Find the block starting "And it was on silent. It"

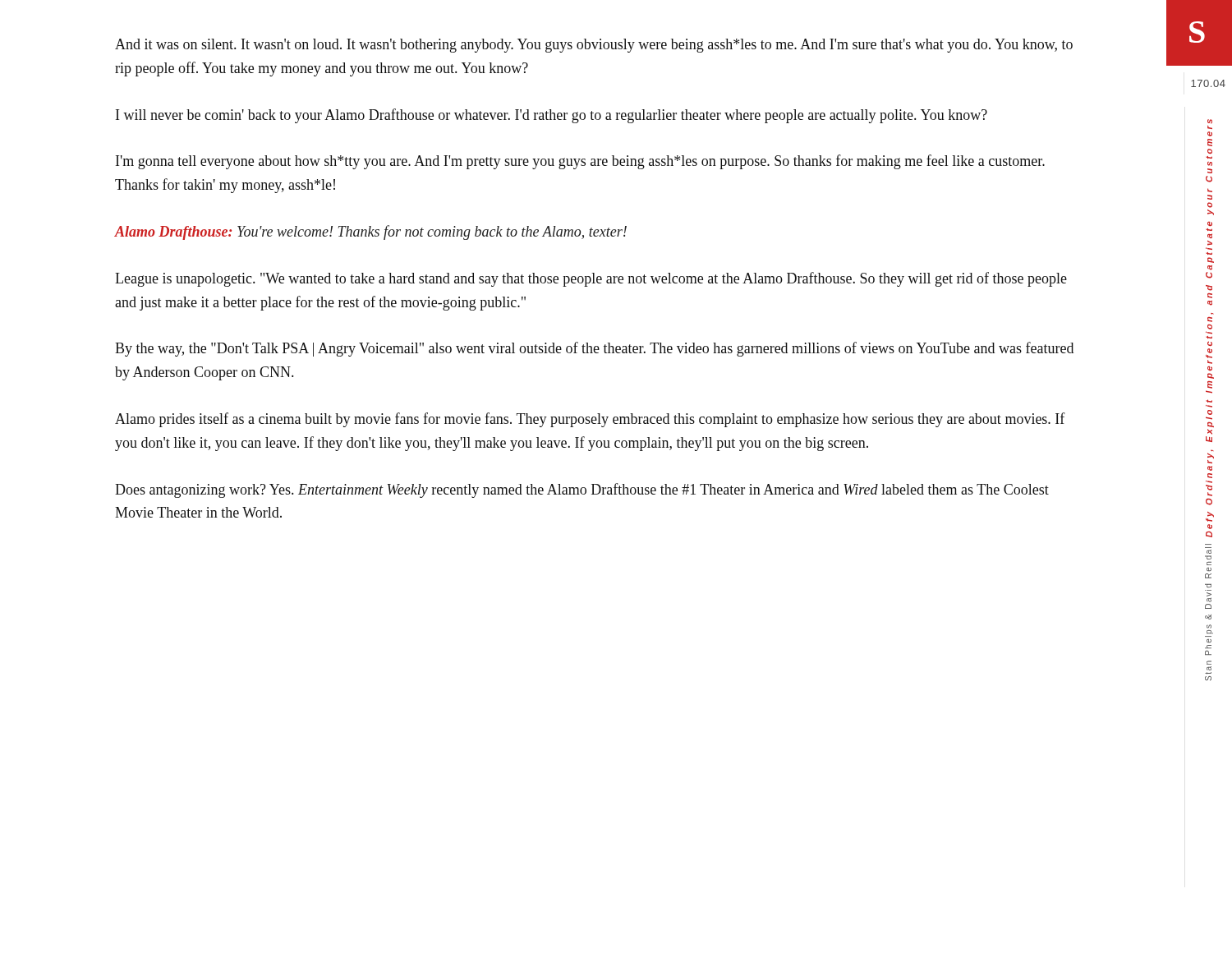(x=594, y=56)
